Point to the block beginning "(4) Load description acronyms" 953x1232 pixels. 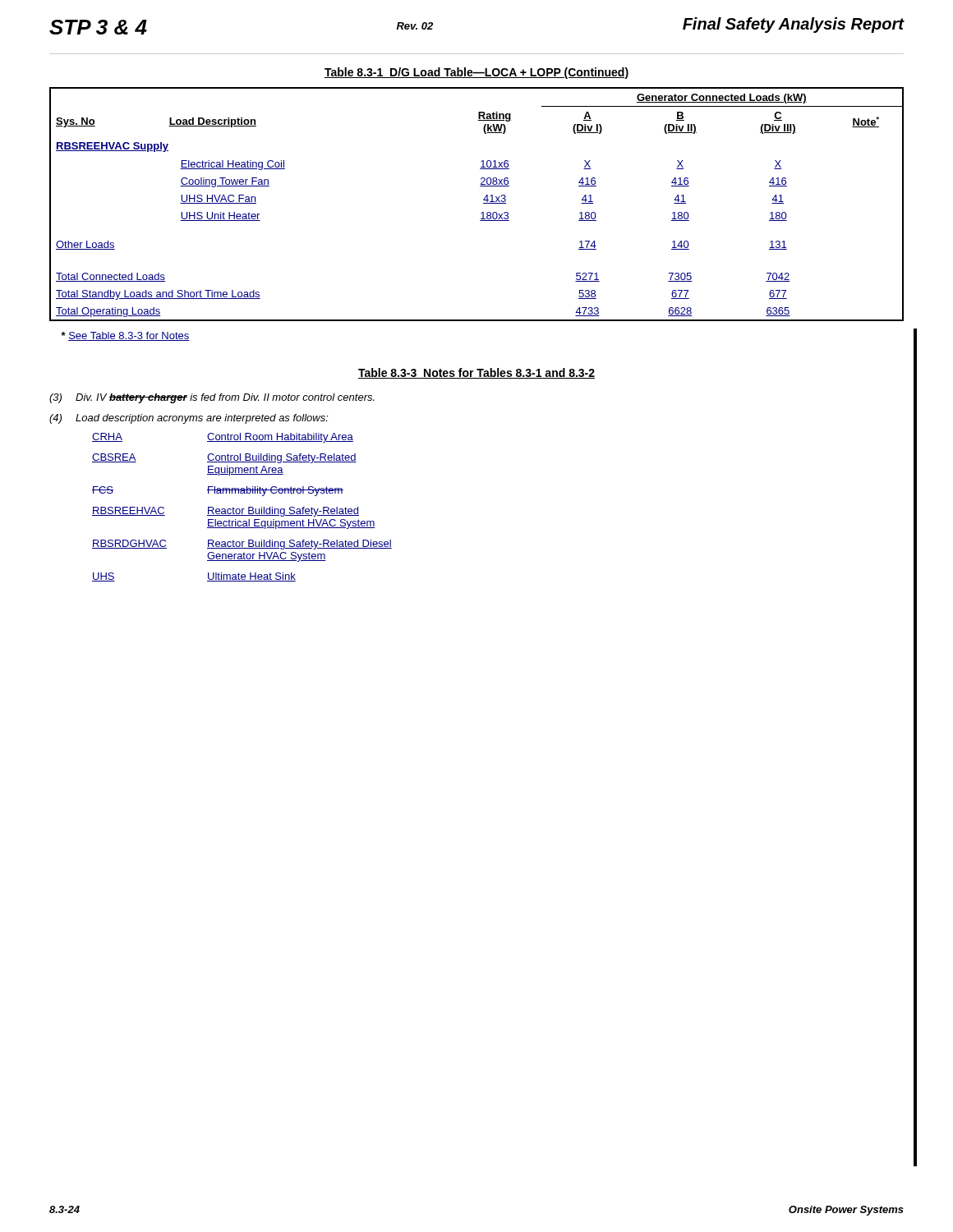(x=189, y=418)
